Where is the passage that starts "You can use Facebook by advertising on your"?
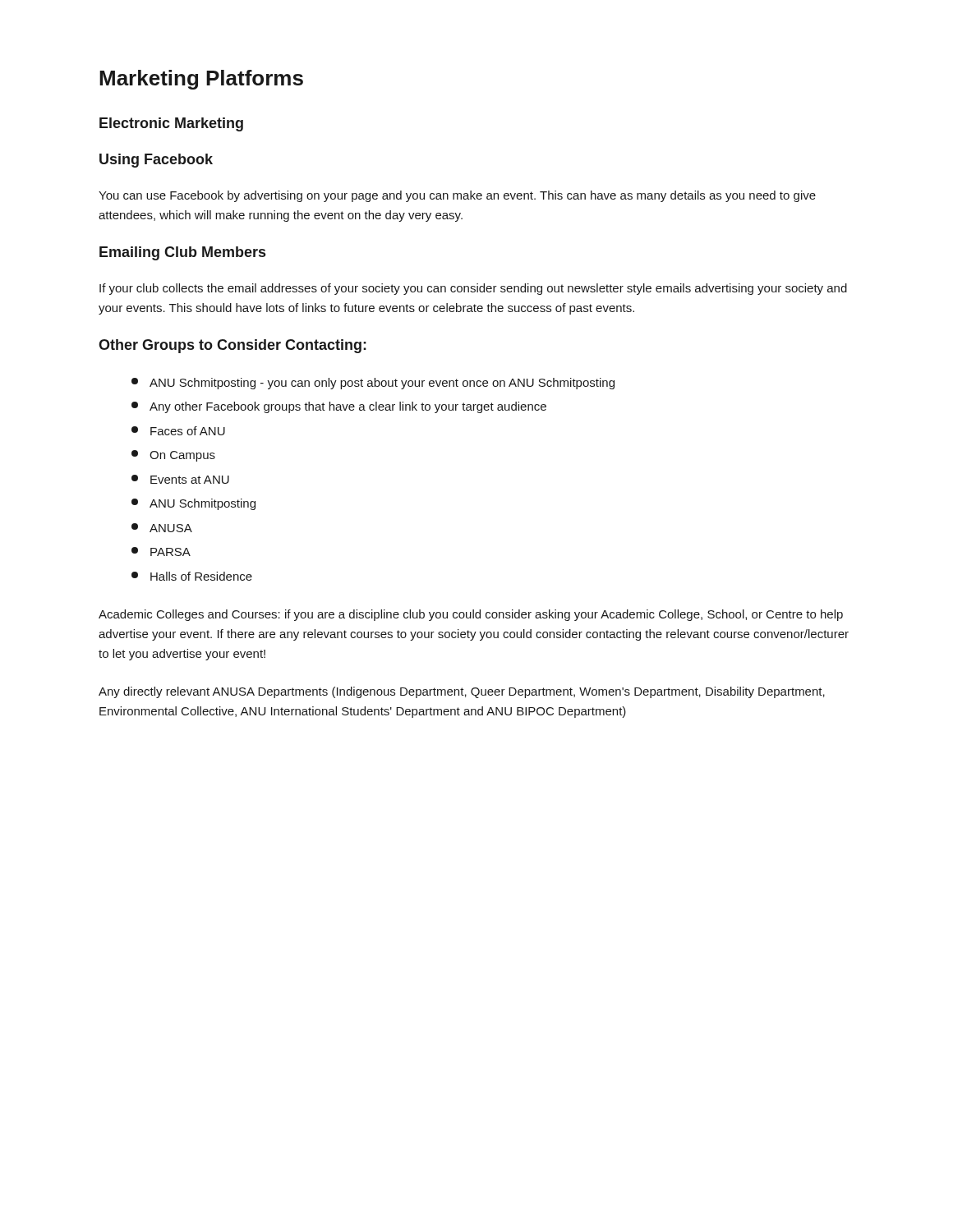The width and height of the screenshot is (953, 1232). point(457,205)
